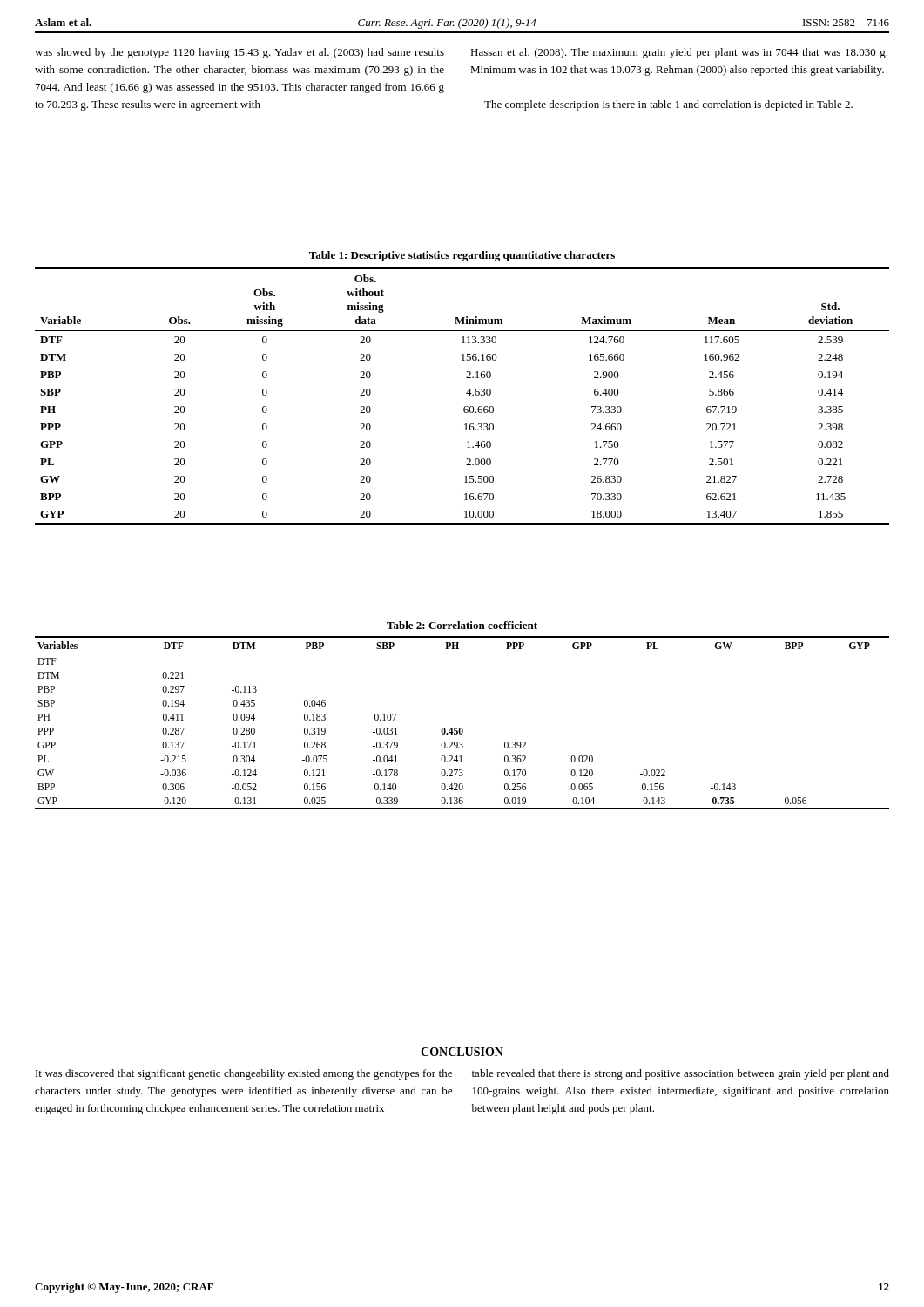The width and height of the screenshot is (924, 1307).
Task: Point to the text starting "Hassan et al. (2008). The maximum"
Action: click(x=679, y=78)
